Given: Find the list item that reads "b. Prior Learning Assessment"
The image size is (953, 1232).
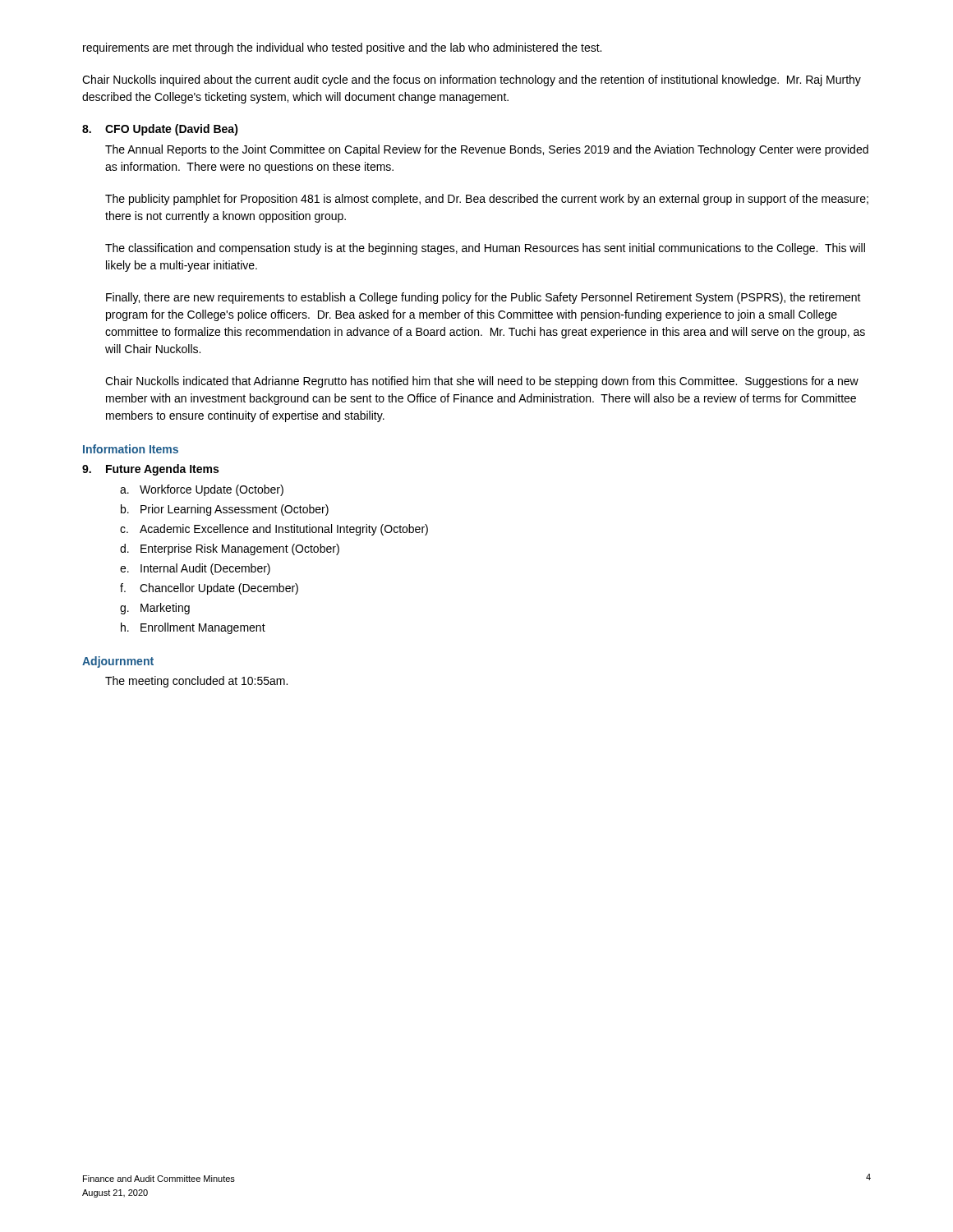Looking at the screenshot, I should pyautogui.click(x=225, y=510).
